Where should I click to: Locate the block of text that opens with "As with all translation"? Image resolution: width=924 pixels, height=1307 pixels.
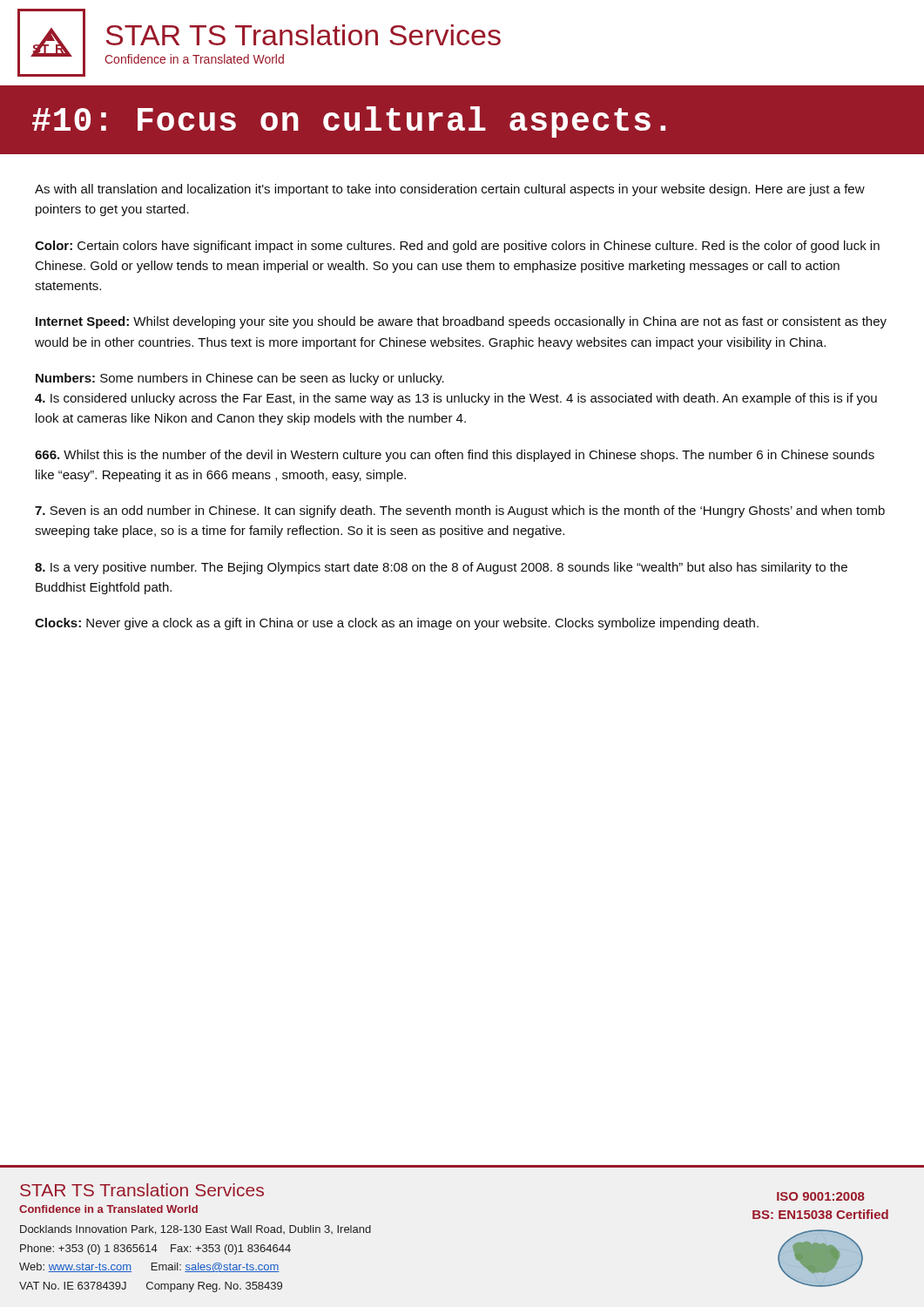450,199
